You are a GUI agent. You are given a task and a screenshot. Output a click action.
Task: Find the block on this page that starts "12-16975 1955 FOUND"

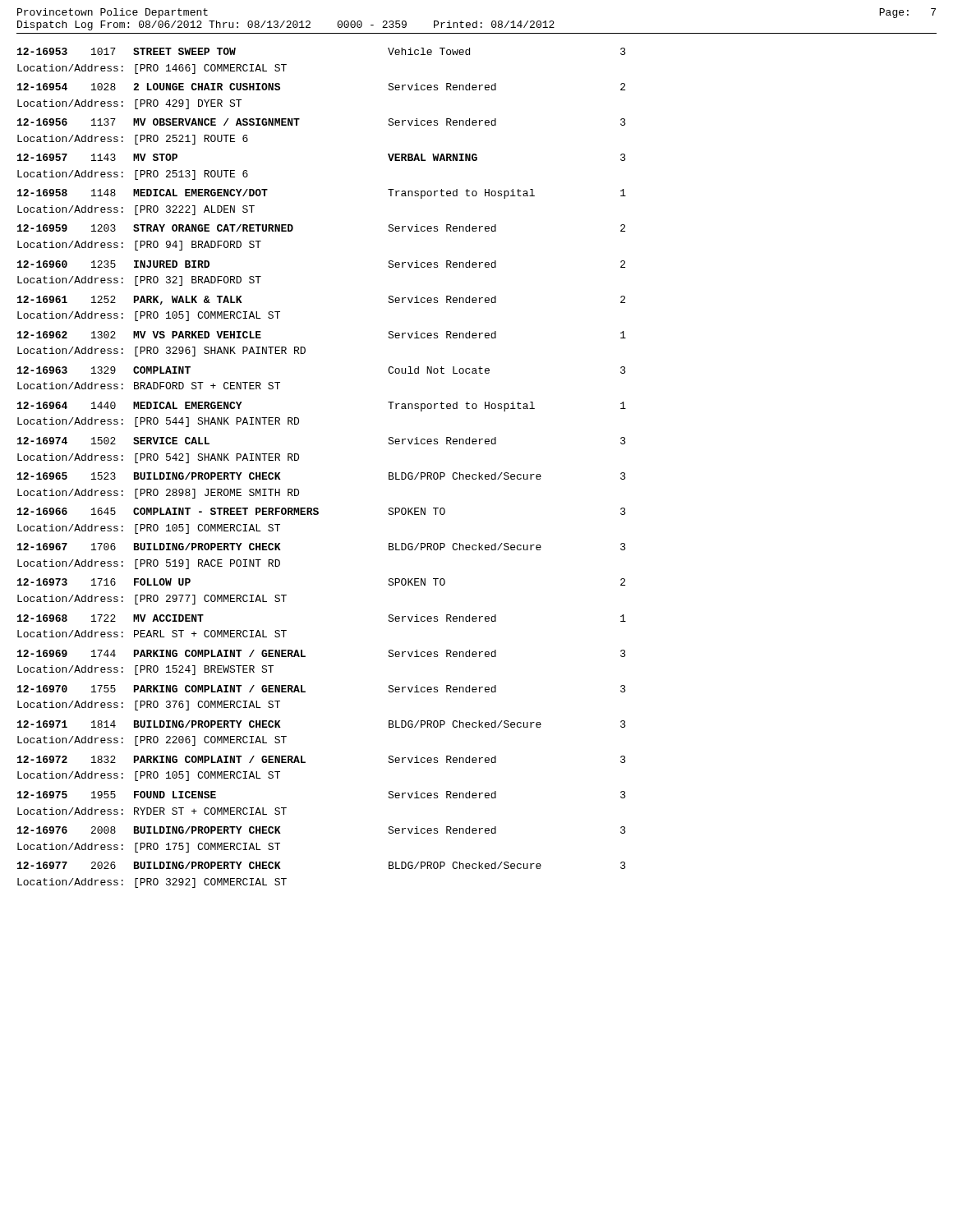[476, 804]
